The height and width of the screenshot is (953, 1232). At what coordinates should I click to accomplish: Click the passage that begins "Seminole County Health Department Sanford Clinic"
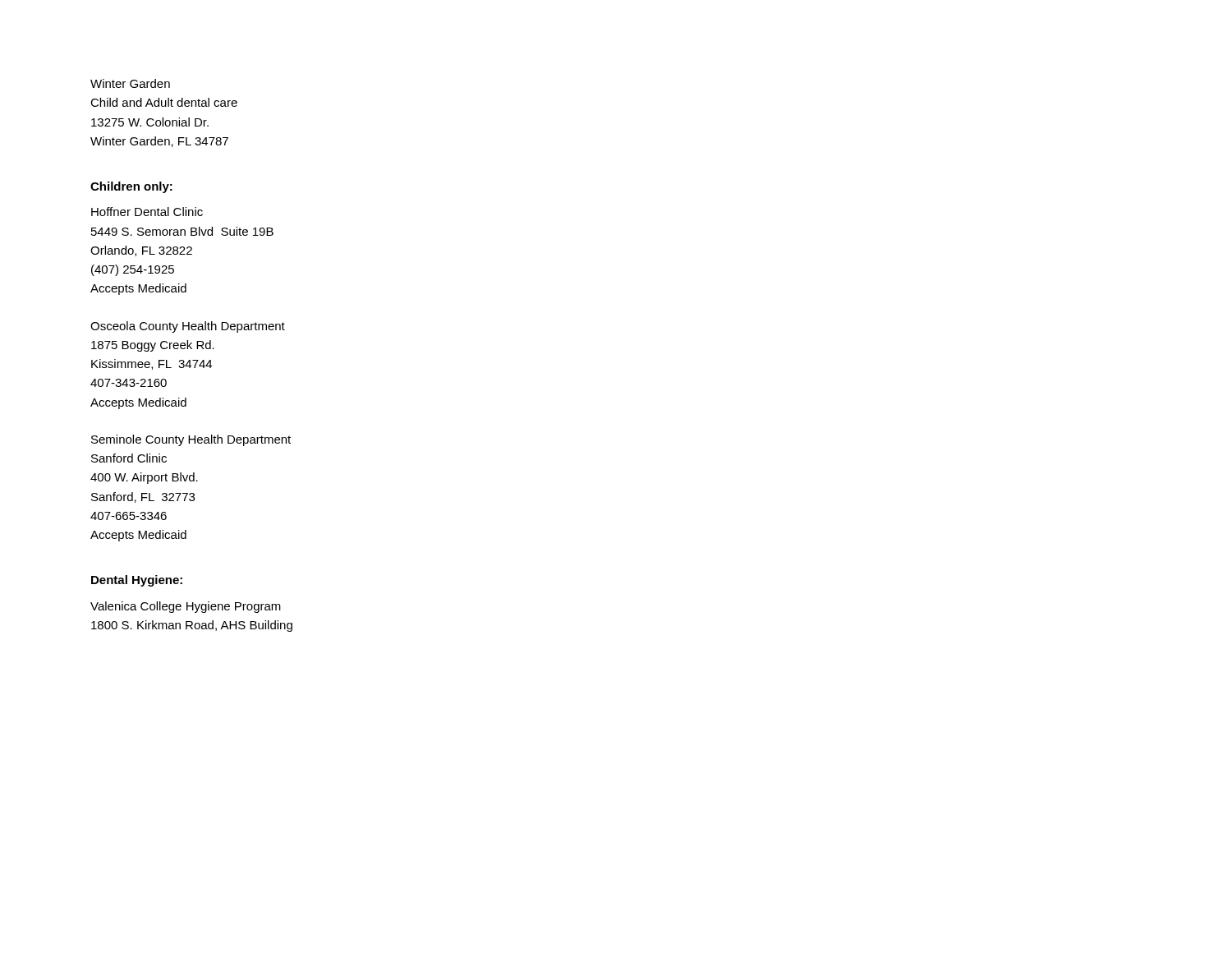[191, 487]
